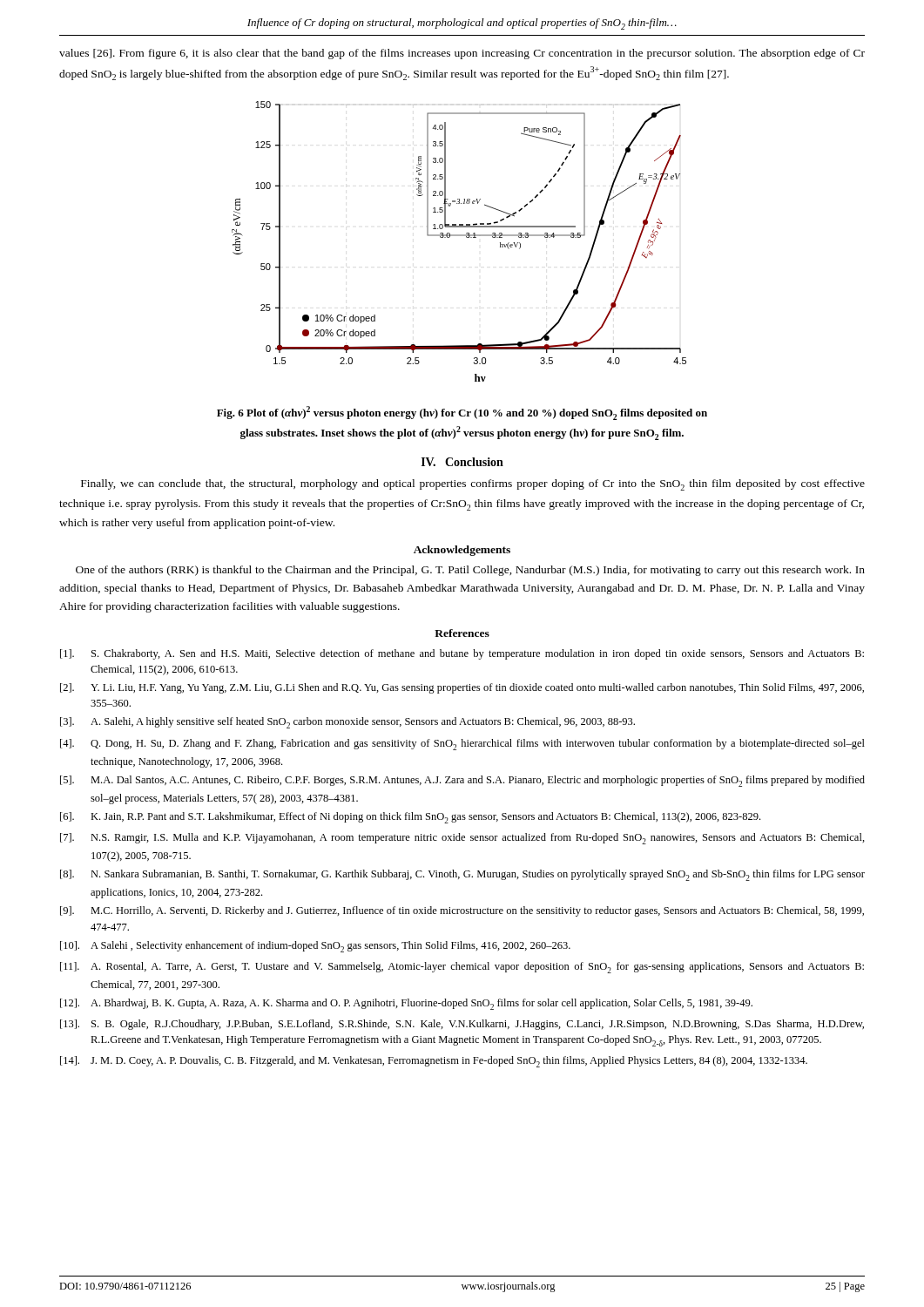
Task: Find the list item containing "[13]. S. B. Ogale, R.J.Choudhary, J.P.Buban,"
Action: [x=462, y=1033]
